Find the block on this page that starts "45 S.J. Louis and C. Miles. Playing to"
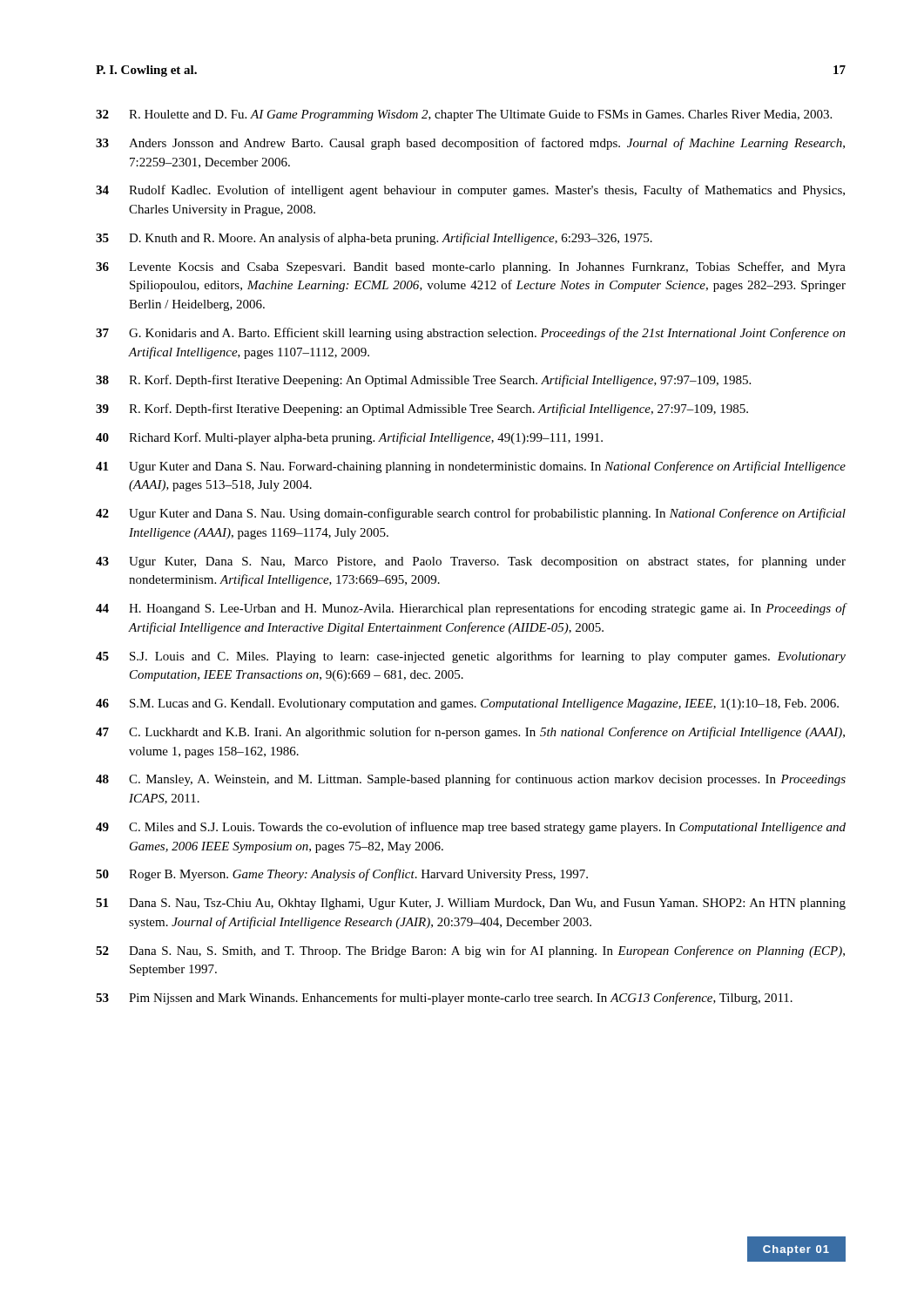This screenshot has width=924, height=1307. point(471,666)
